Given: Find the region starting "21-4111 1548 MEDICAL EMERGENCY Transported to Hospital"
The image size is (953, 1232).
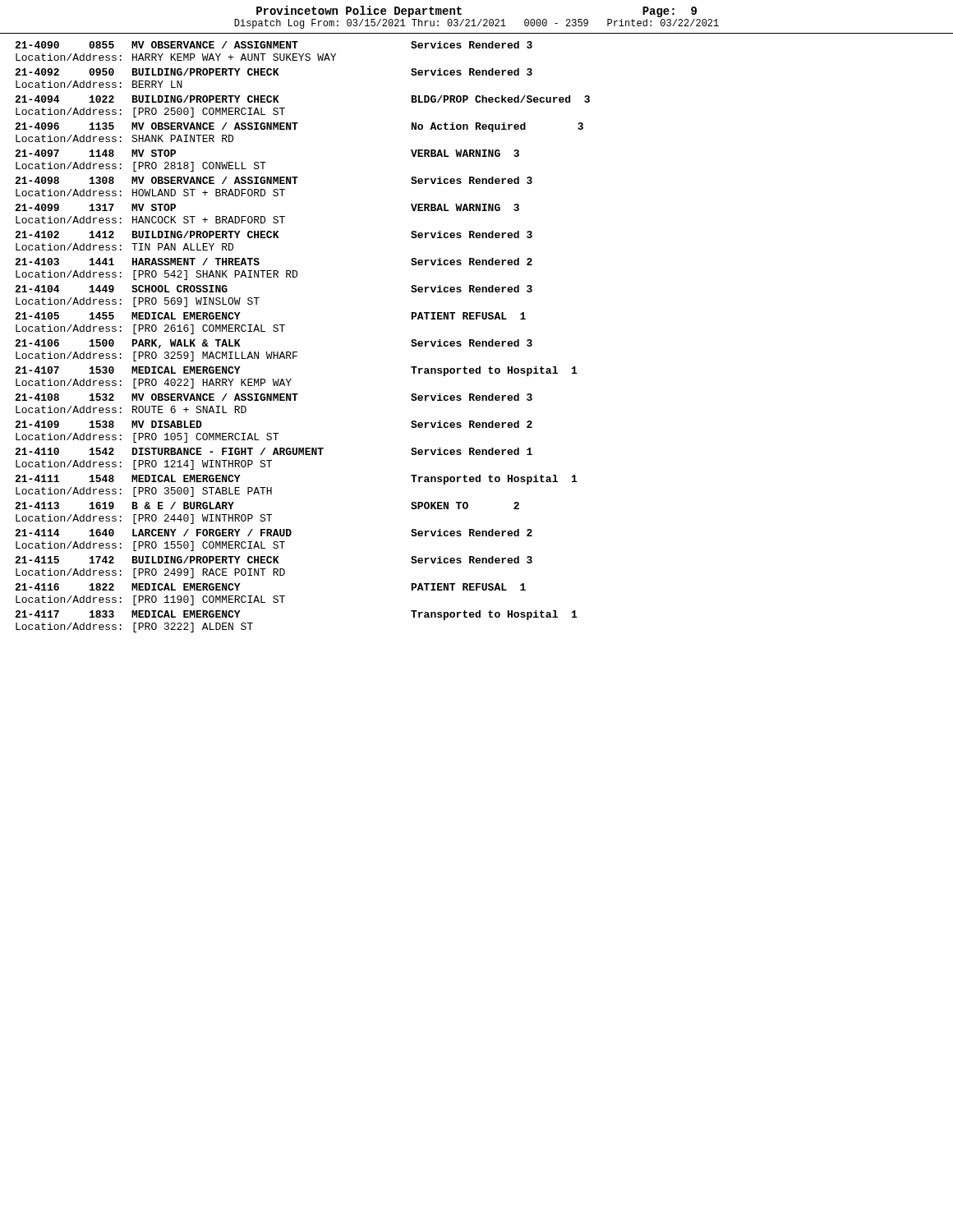Looking at the screenshot, I should (x=476, y=485).
